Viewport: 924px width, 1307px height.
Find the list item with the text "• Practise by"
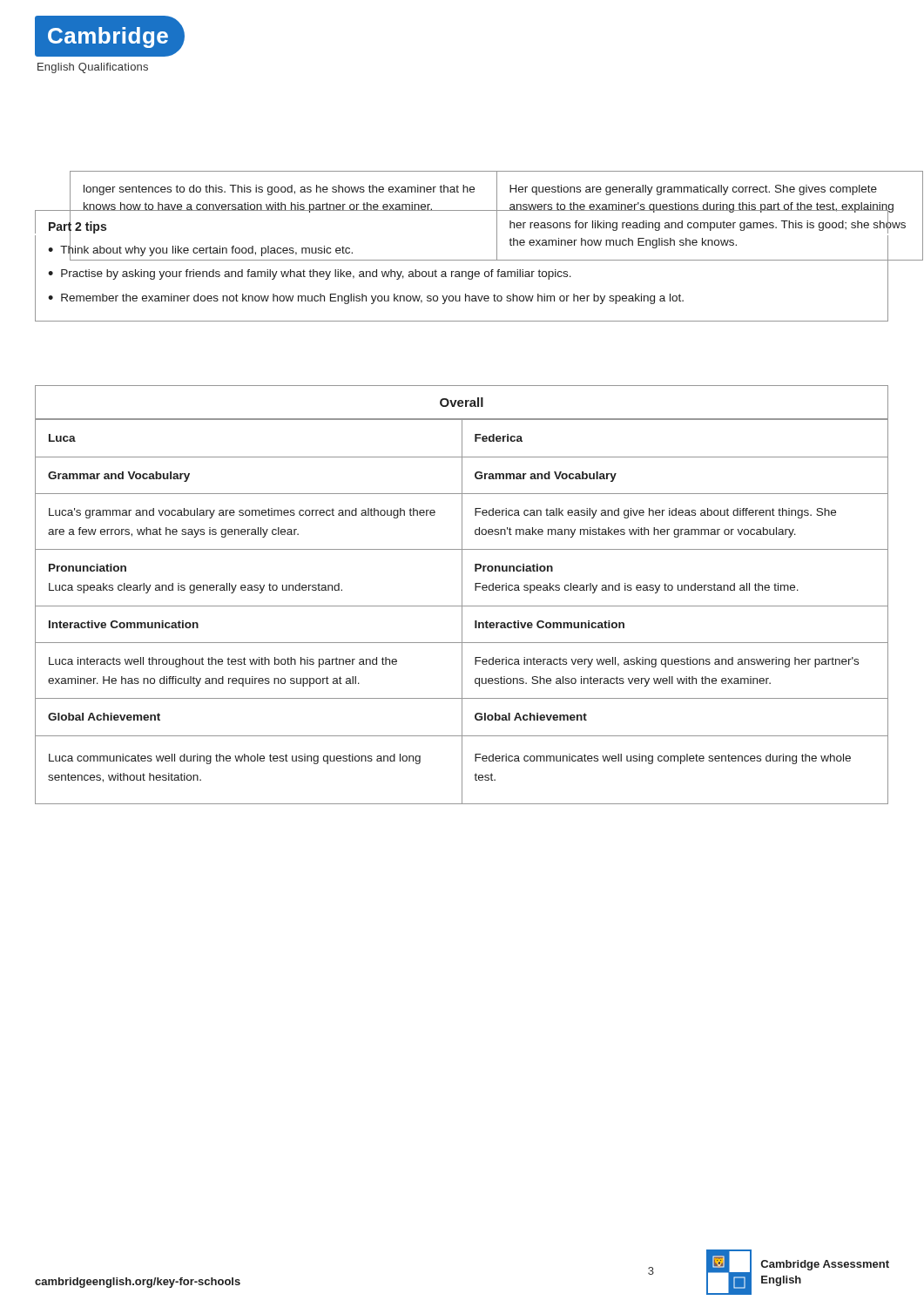pyautogui.click(x=310, y=275)
